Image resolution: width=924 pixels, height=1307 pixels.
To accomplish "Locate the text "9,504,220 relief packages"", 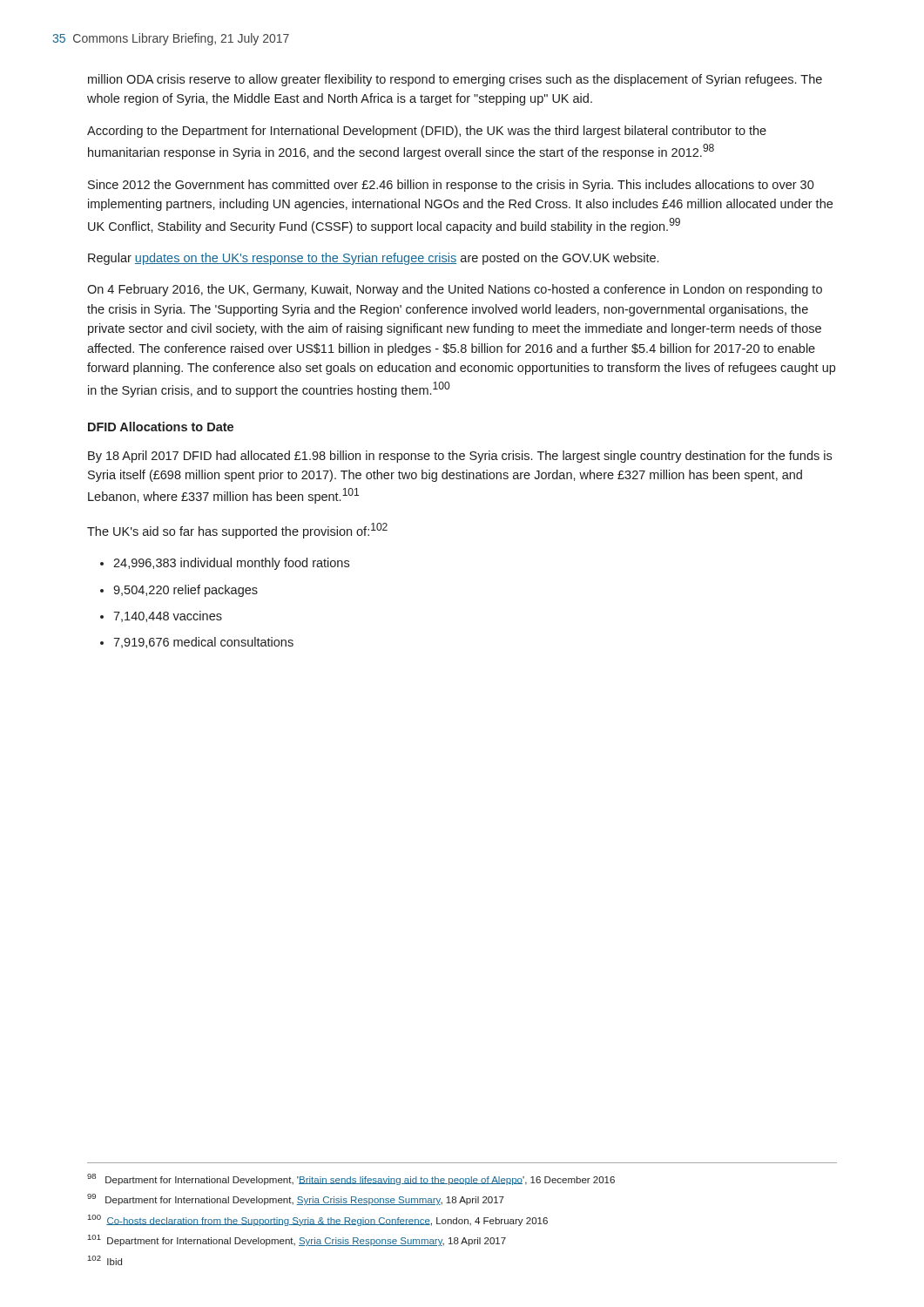I will pos(186,589).
